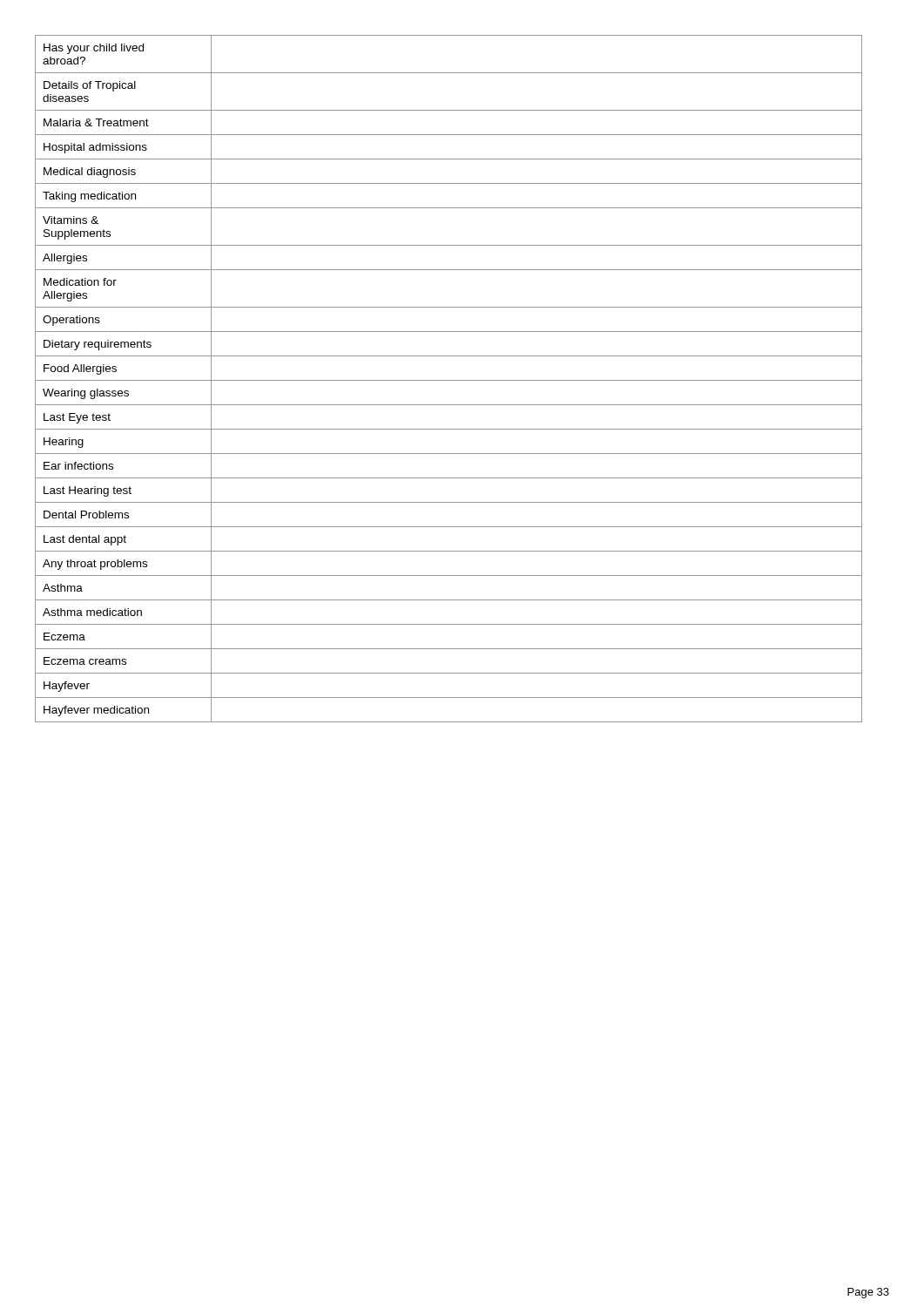Select the table
Viewport: 924px width, 1307px height.
pyautogui.click(x=449, y=374)
